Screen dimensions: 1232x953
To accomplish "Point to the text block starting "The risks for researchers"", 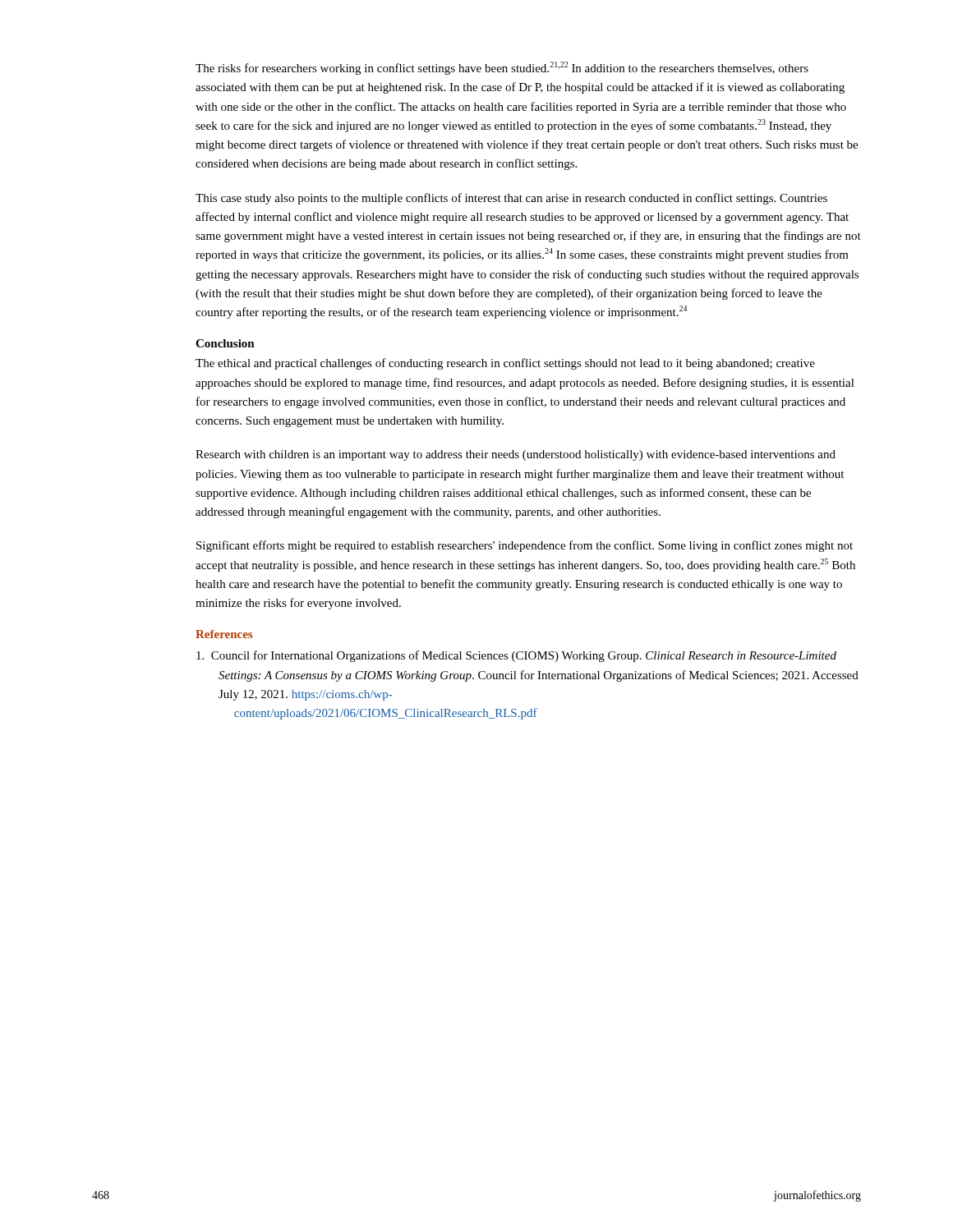I will coord(527,115).
